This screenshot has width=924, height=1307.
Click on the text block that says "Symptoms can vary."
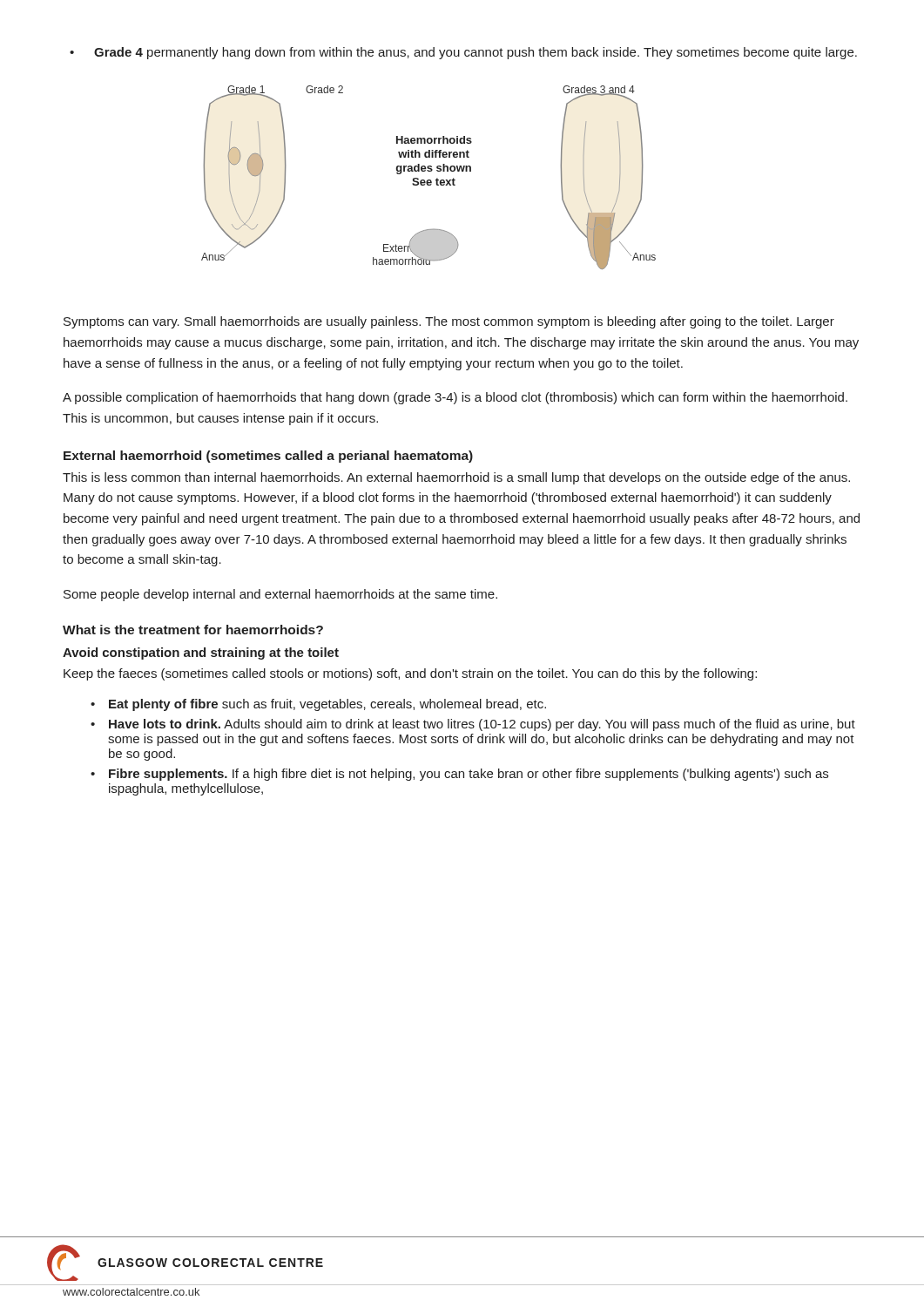click(462, 342)
